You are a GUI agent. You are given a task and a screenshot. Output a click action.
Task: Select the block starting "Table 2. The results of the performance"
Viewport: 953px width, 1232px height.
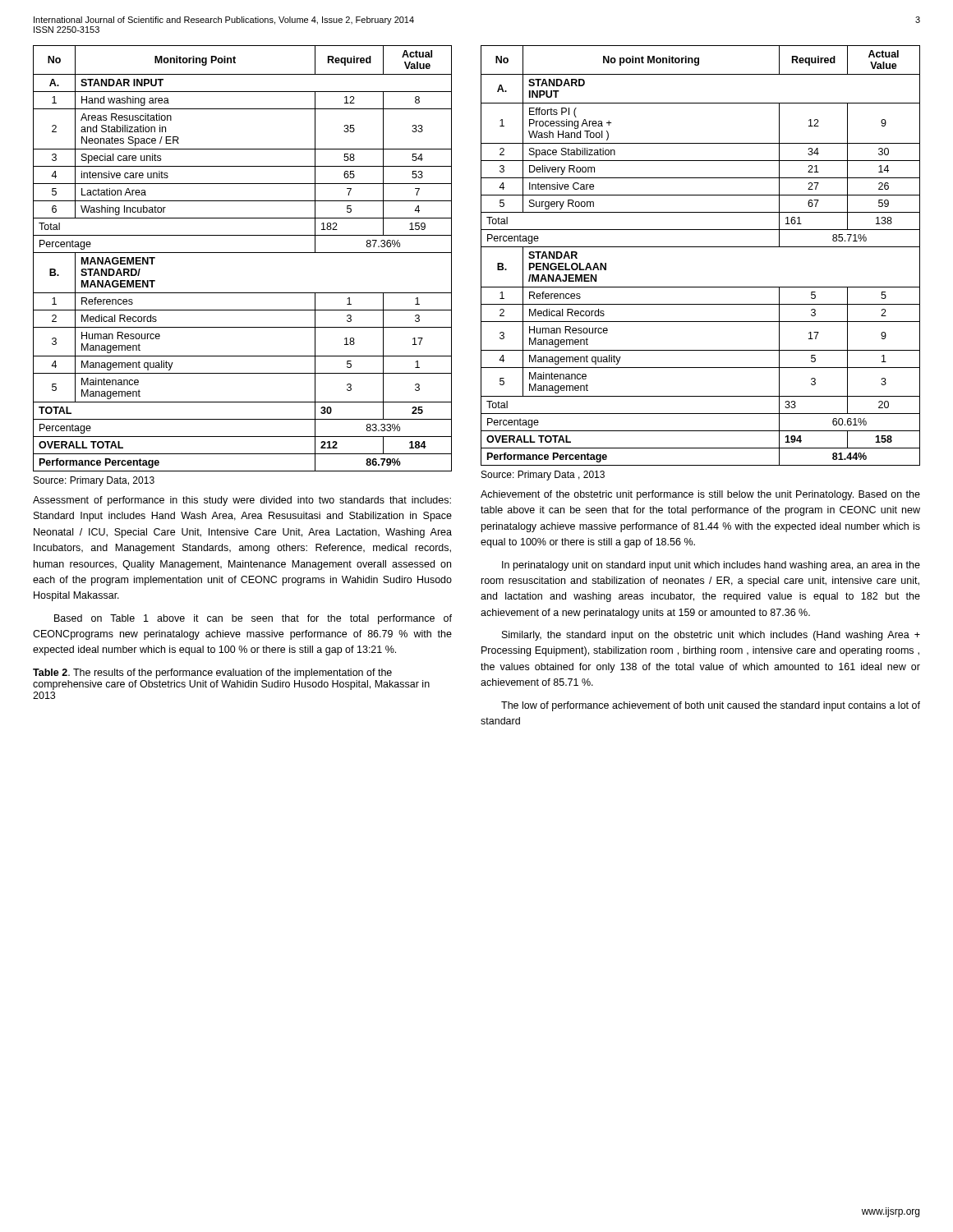(x=231, y=684)
